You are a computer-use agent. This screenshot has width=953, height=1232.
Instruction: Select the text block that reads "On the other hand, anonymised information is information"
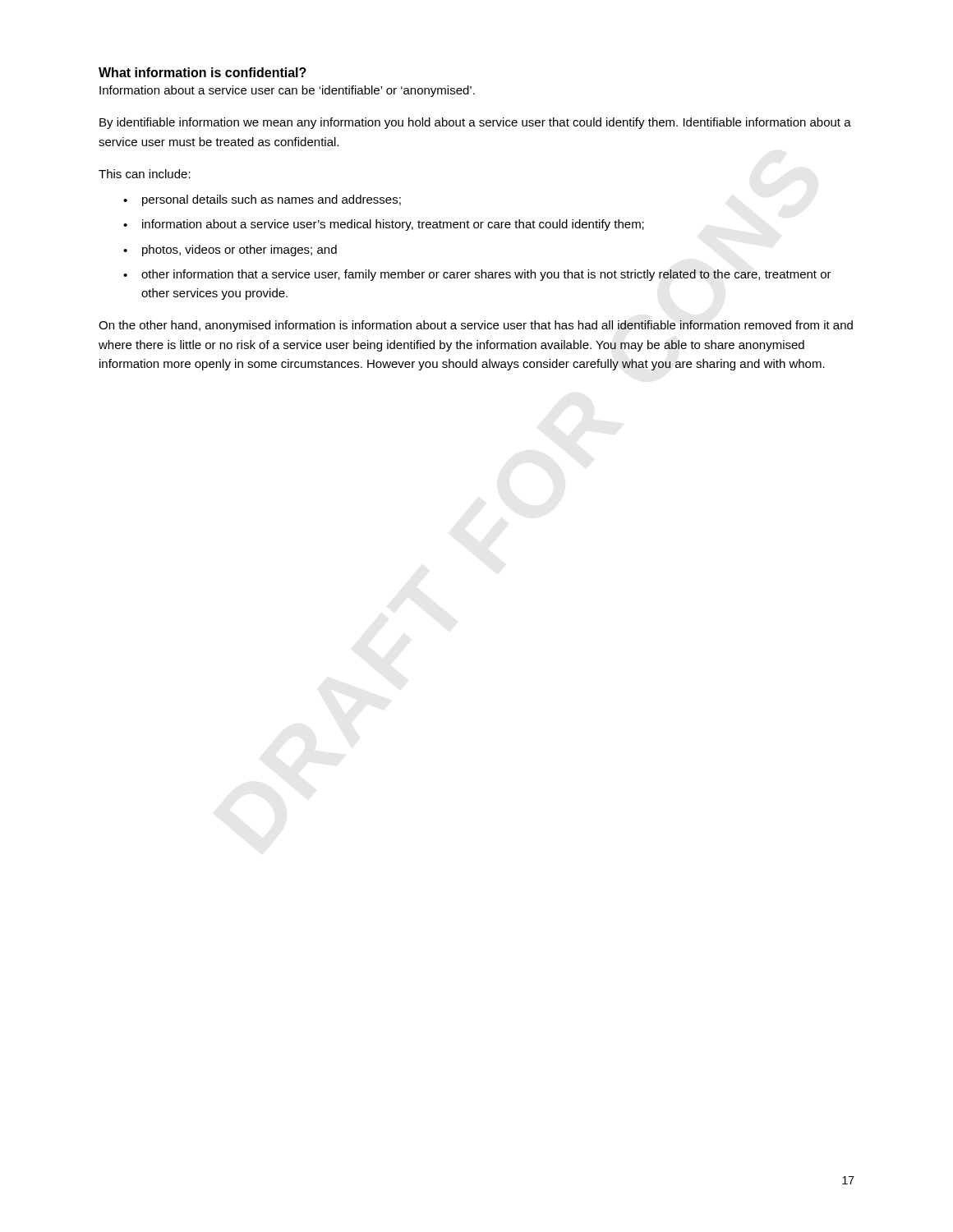pos(476,344)
